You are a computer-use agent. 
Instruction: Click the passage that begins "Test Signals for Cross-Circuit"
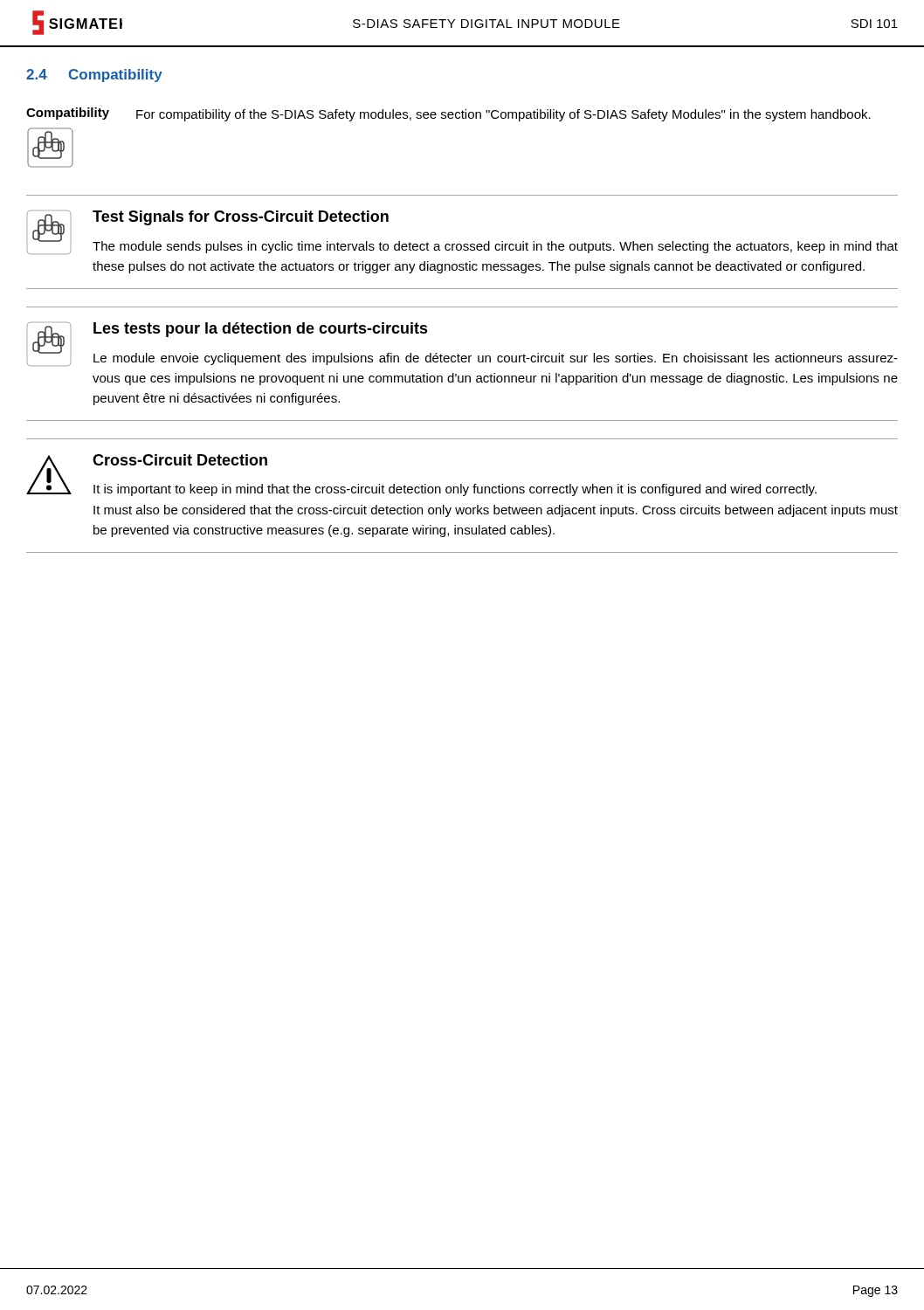click(x=462, y=242)
